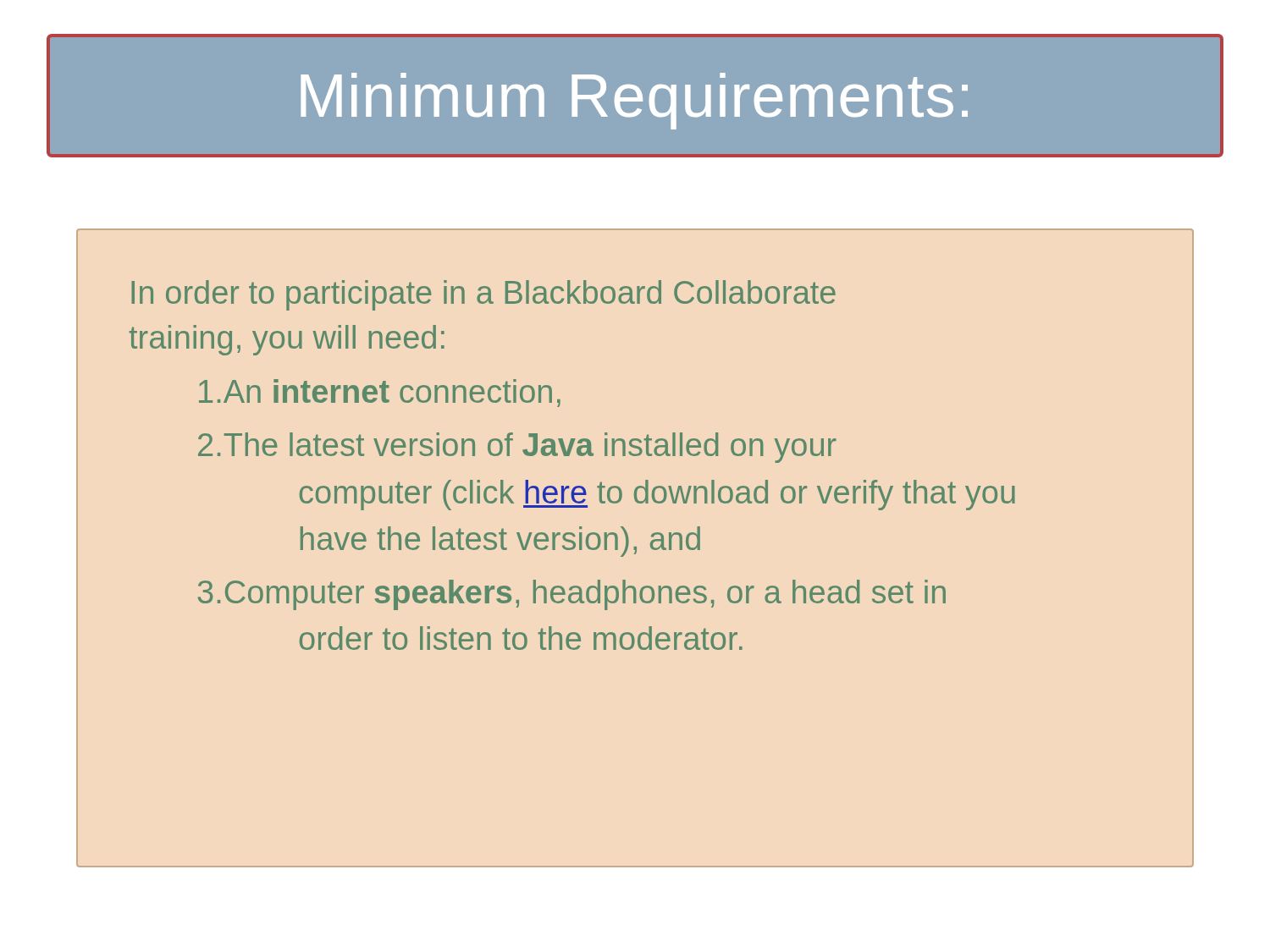The image size is (1270, 952).
Task: Click the passage that begins "2.The latest version of"
Action: click(x=669, y=495)
